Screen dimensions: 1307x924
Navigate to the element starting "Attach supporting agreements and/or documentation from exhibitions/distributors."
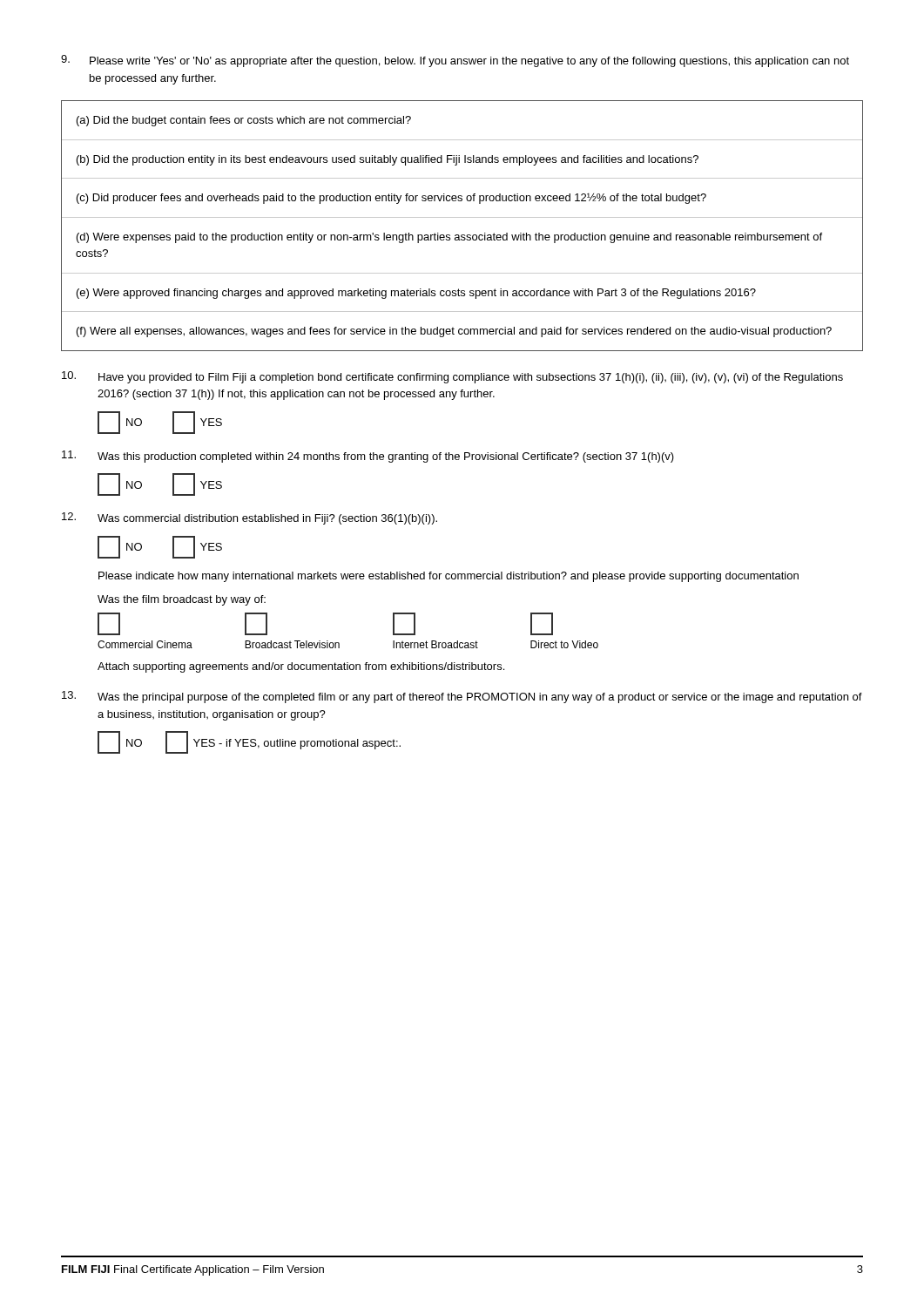[301, 666]
